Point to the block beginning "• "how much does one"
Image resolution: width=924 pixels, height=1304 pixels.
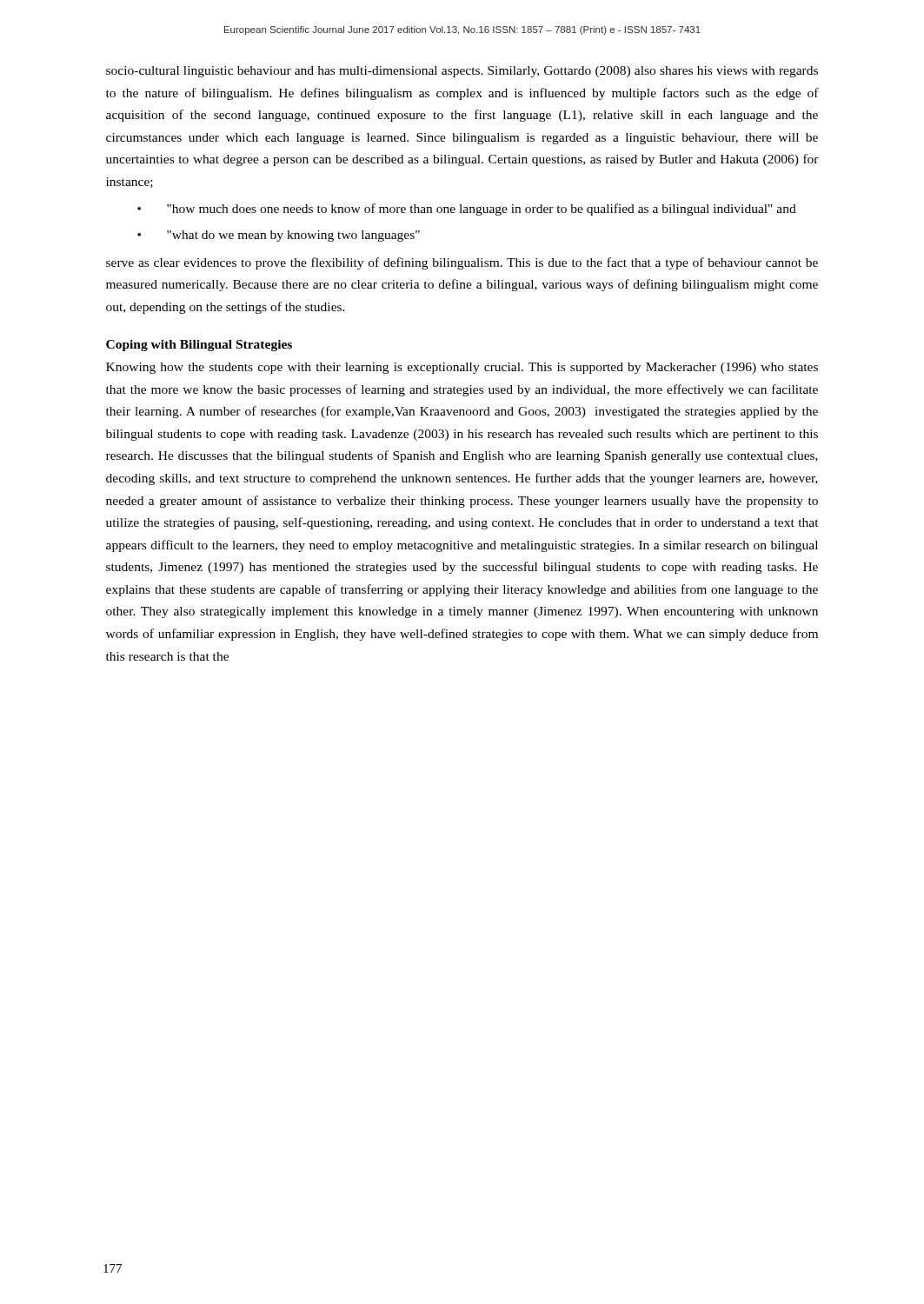[x=462, y=209]
